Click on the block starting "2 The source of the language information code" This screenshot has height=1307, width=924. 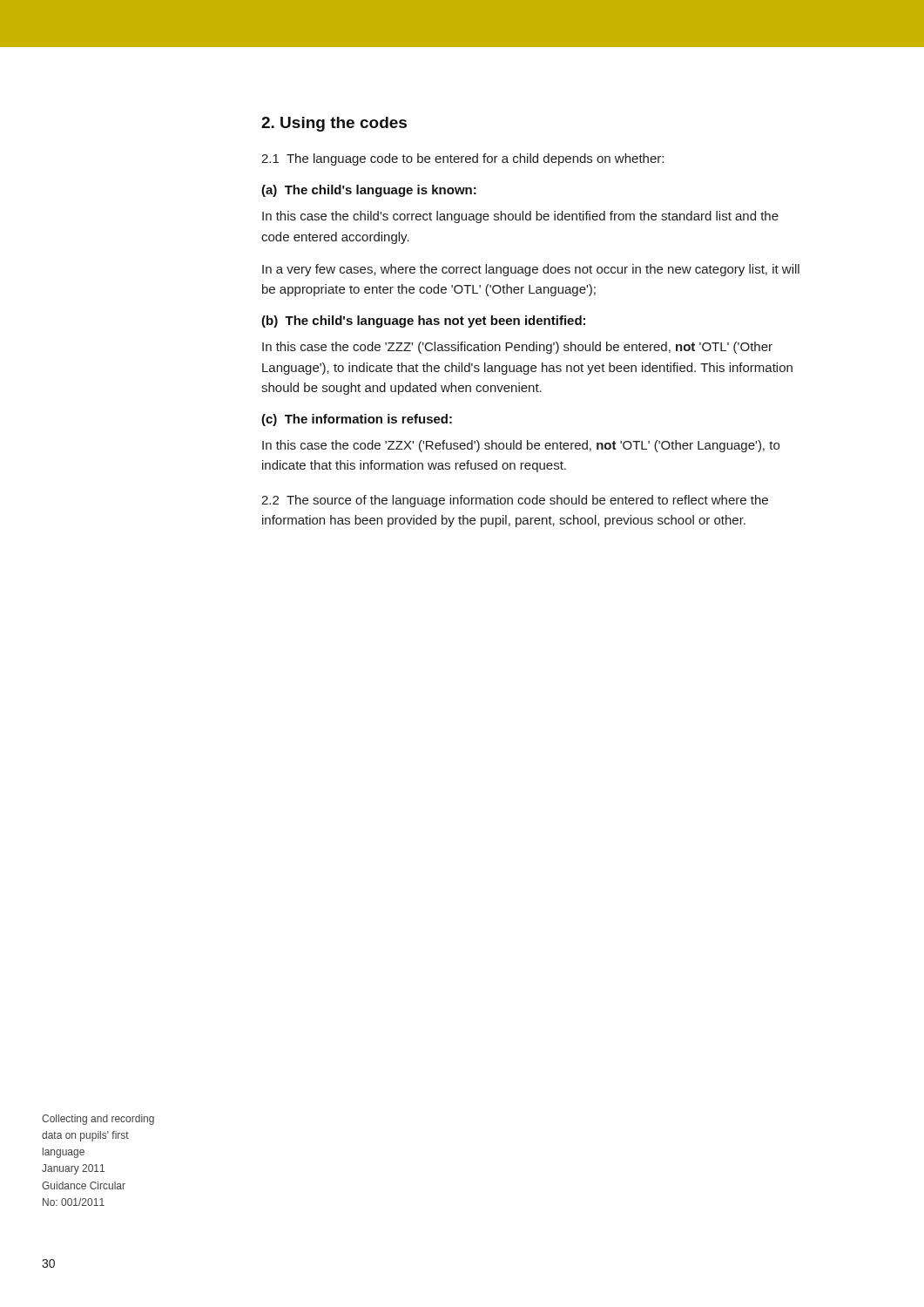[515, 509]
